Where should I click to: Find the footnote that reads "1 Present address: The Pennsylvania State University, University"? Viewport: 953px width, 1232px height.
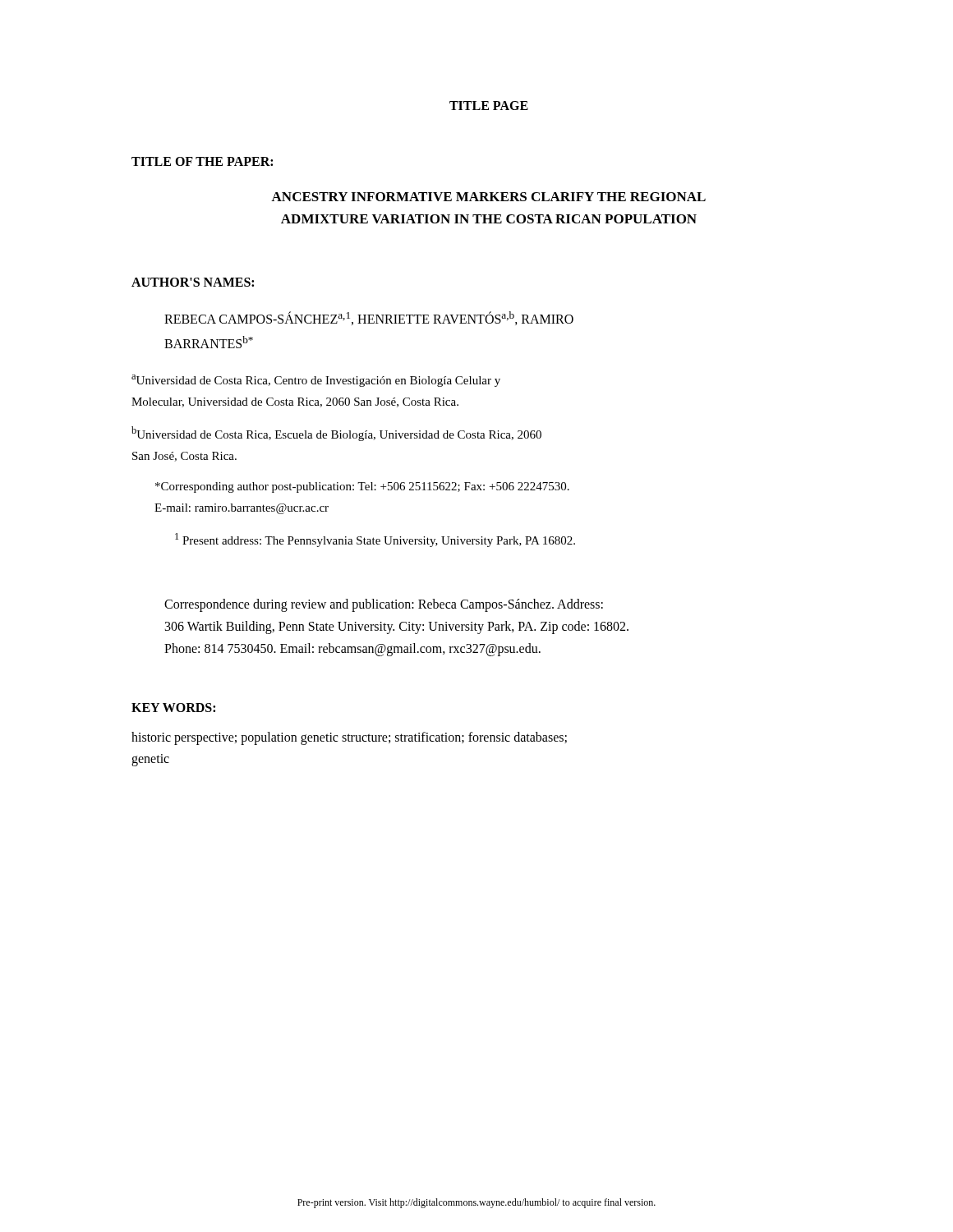pos(375,539)
